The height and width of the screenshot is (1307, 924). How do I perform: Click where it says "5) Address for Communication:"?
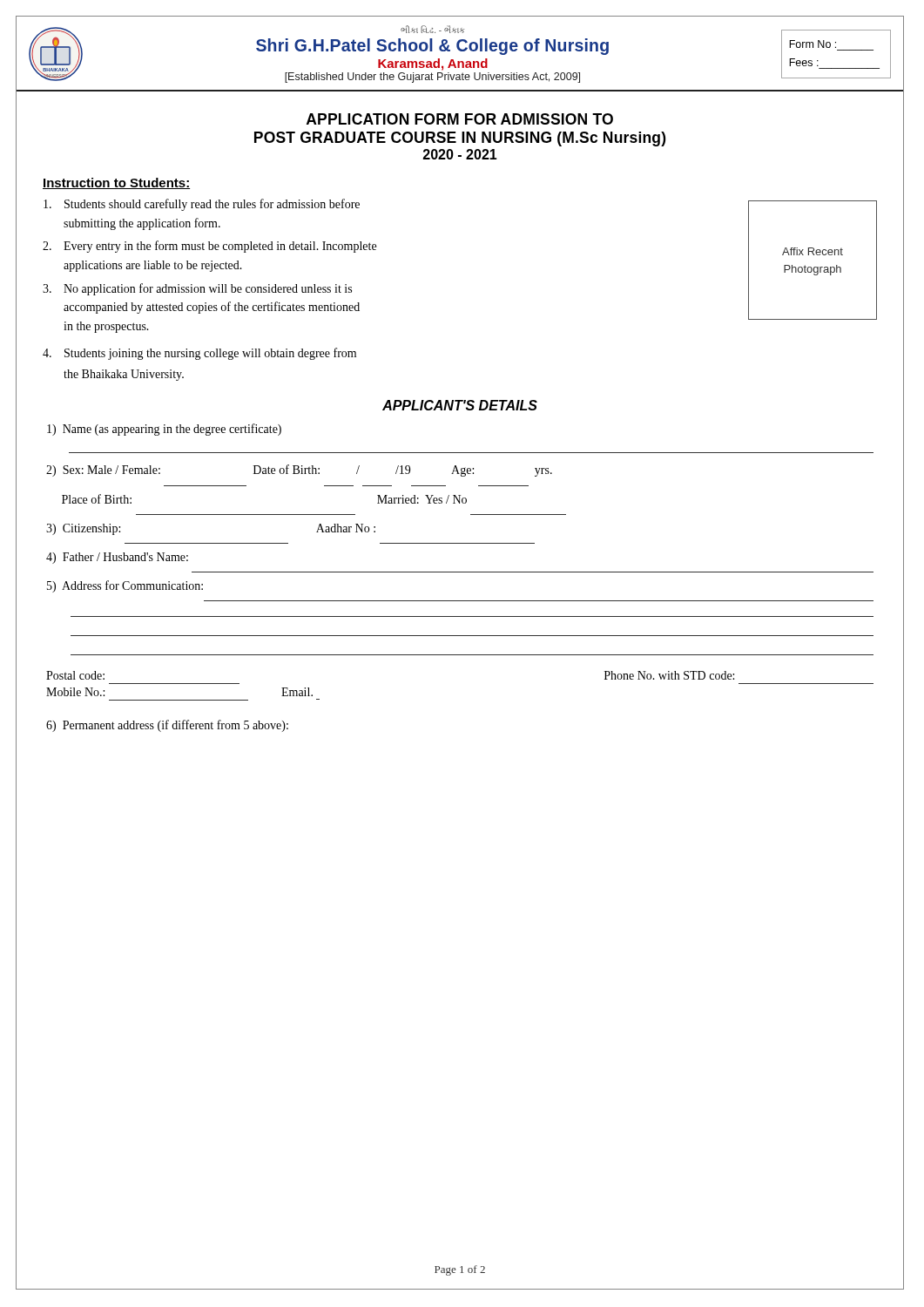point(125,586)
